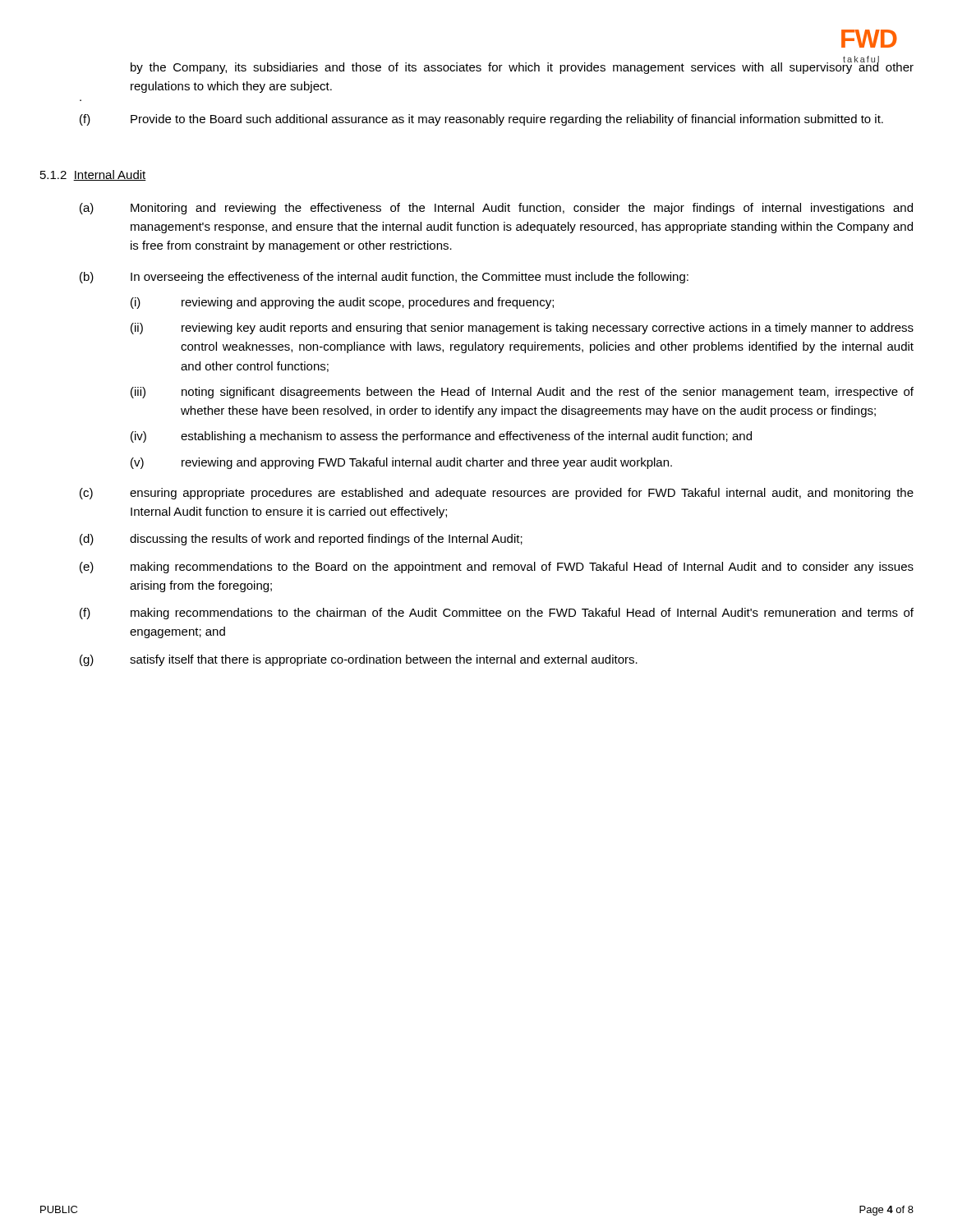The width and height of the screenshot is (953, 1232).
Task: Select the logo
Action: [x=877, y=46]
